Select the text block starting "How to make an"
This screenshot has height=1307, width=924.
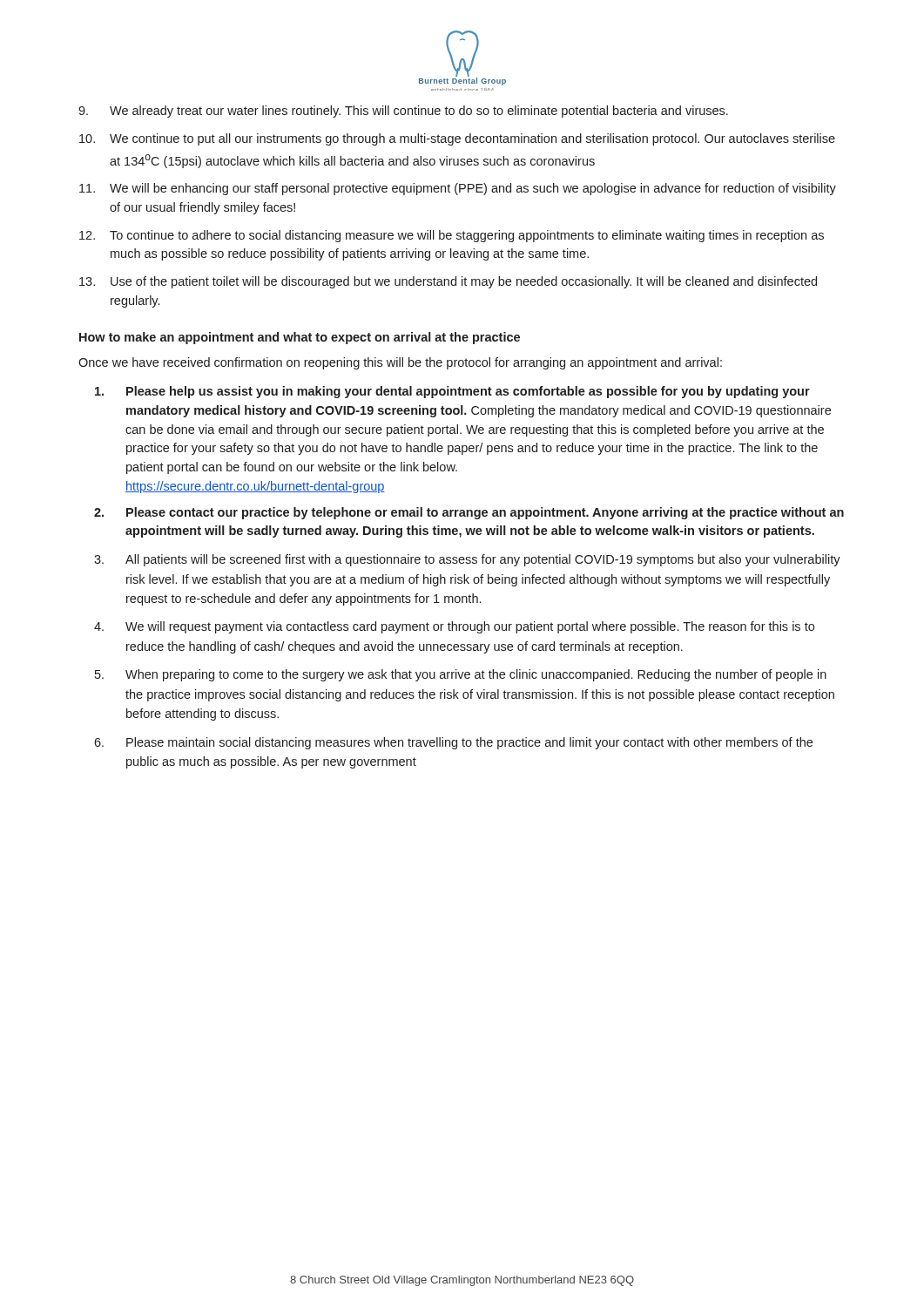[299, 337]
